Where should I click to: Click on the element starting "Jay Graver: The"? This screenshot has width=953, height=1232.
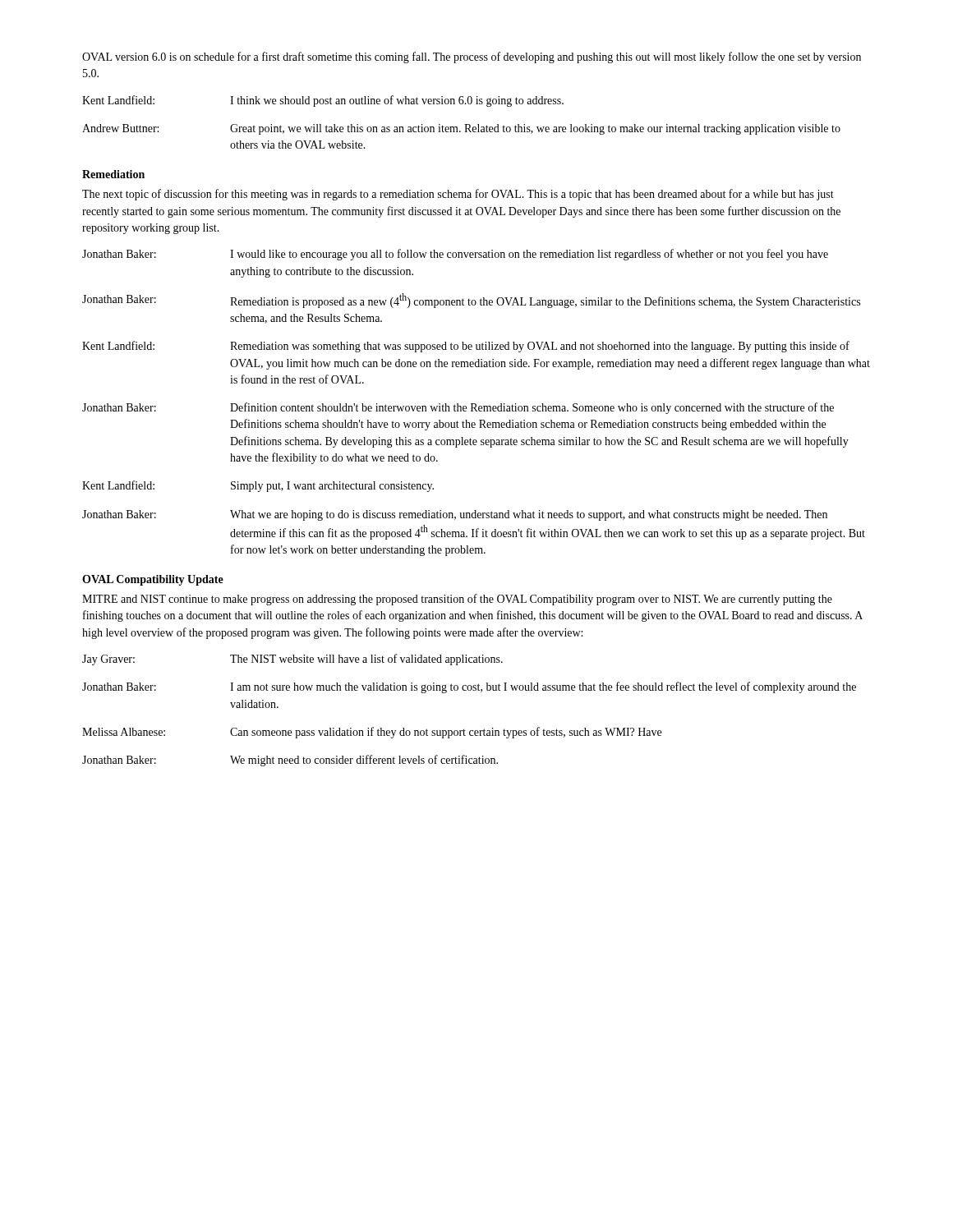(x=476, y=660)
